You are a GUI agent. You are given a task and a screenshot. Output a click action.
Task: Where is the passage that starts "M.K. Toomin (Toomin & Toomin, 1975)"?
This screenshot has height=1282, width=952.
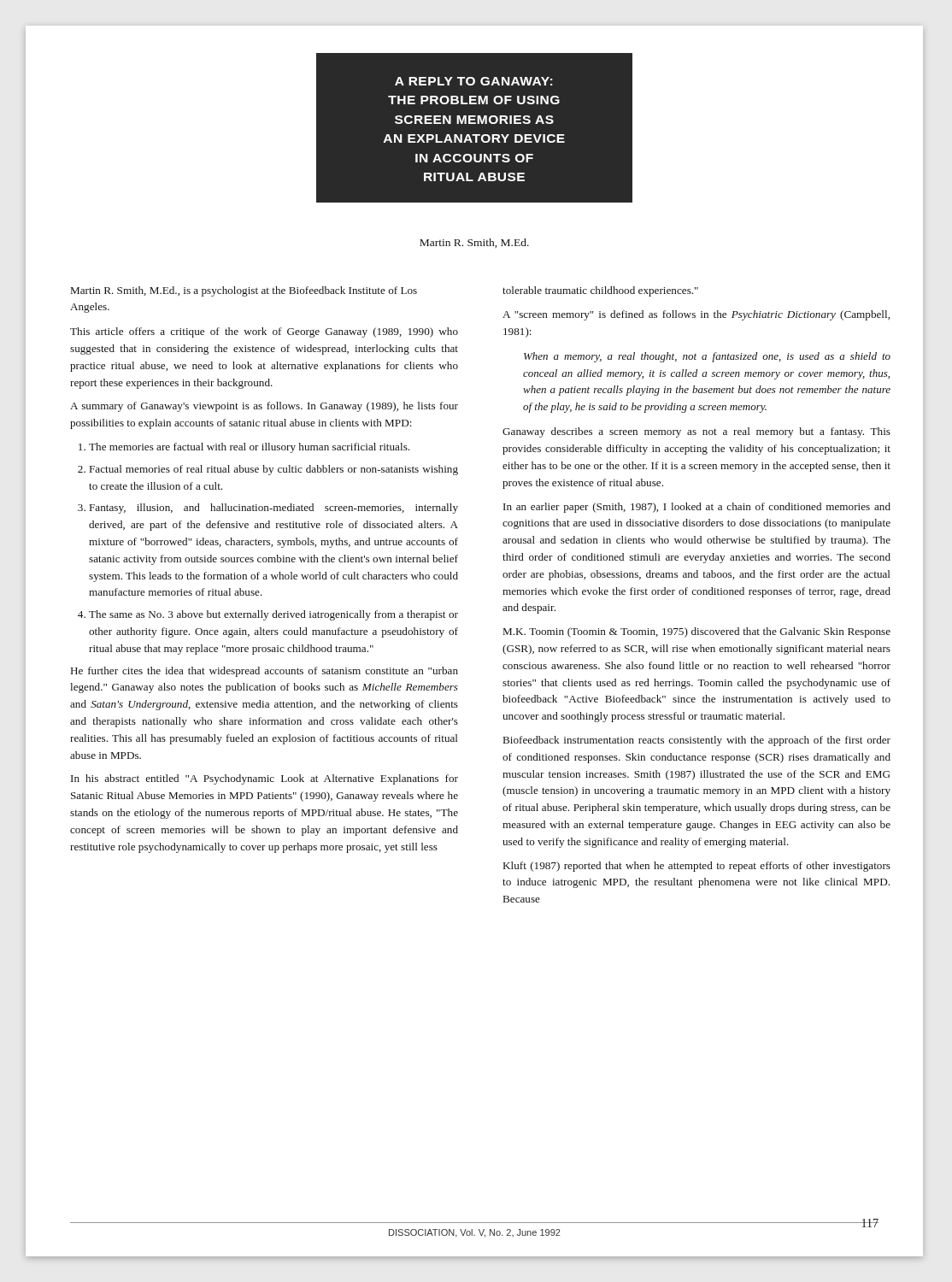coord(696,674)
